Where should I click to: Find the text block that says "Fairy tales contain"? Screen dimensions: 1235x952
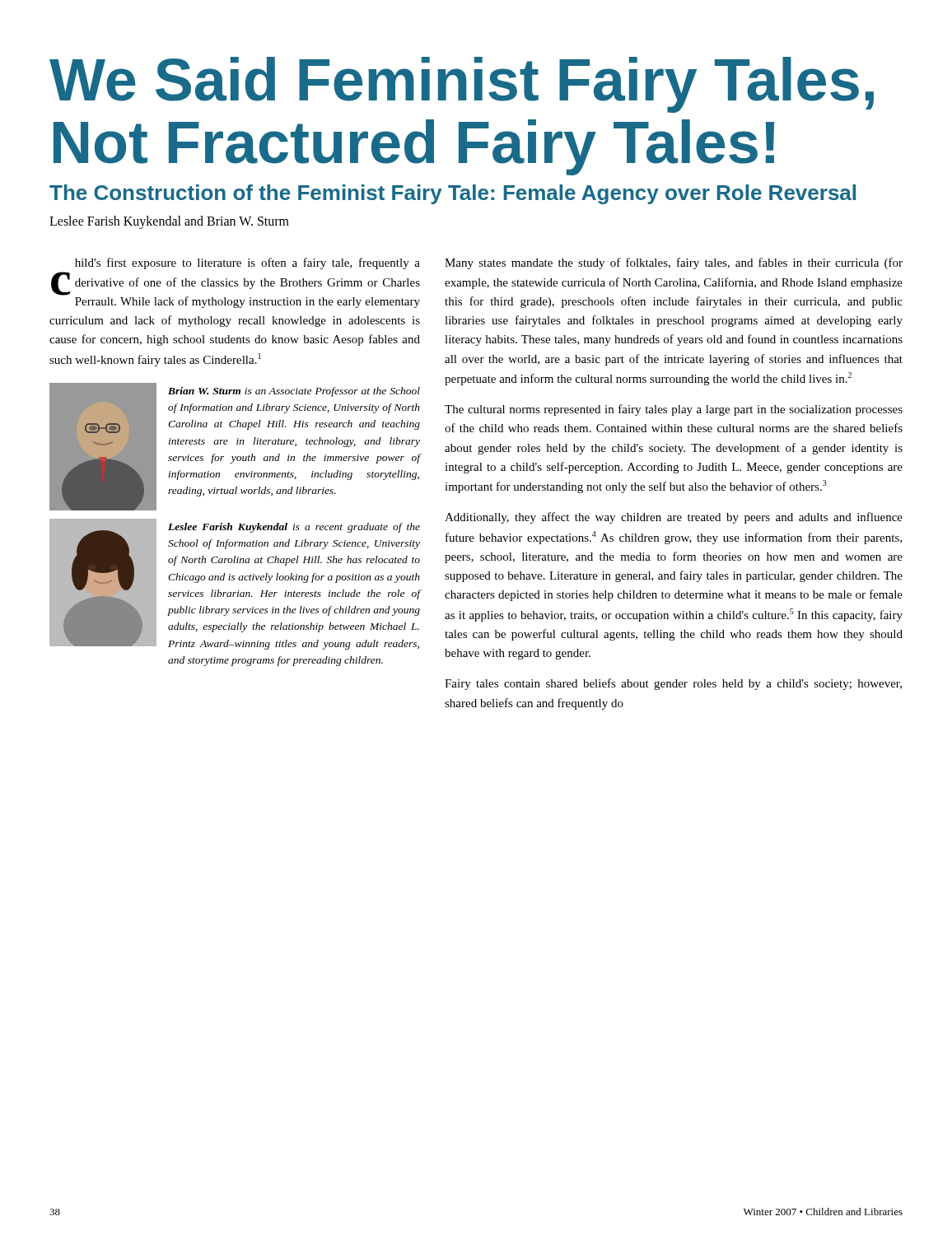click(x=674, y=693)
